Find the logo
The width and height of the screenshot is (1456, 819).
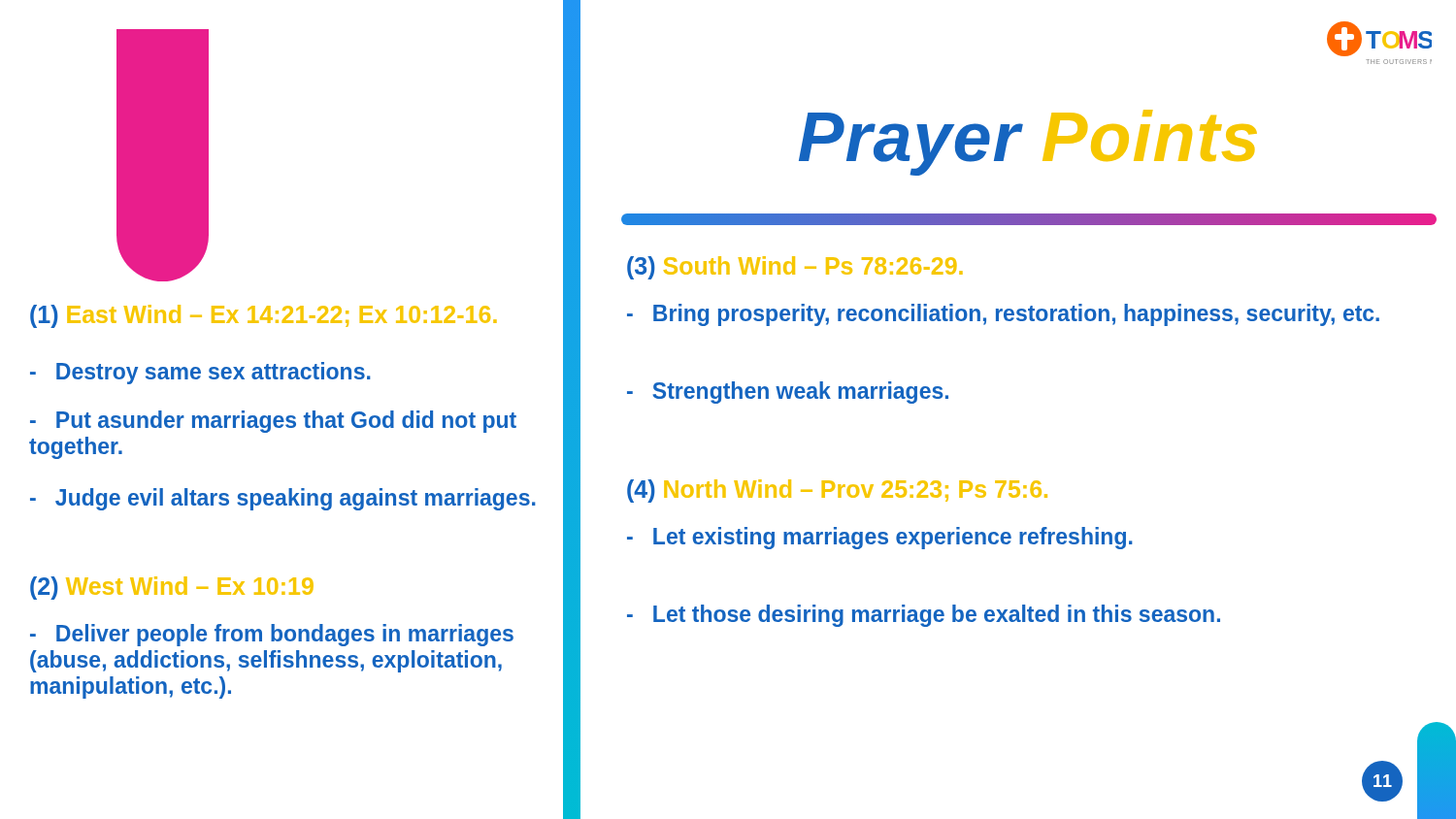tap(1378, 44)
